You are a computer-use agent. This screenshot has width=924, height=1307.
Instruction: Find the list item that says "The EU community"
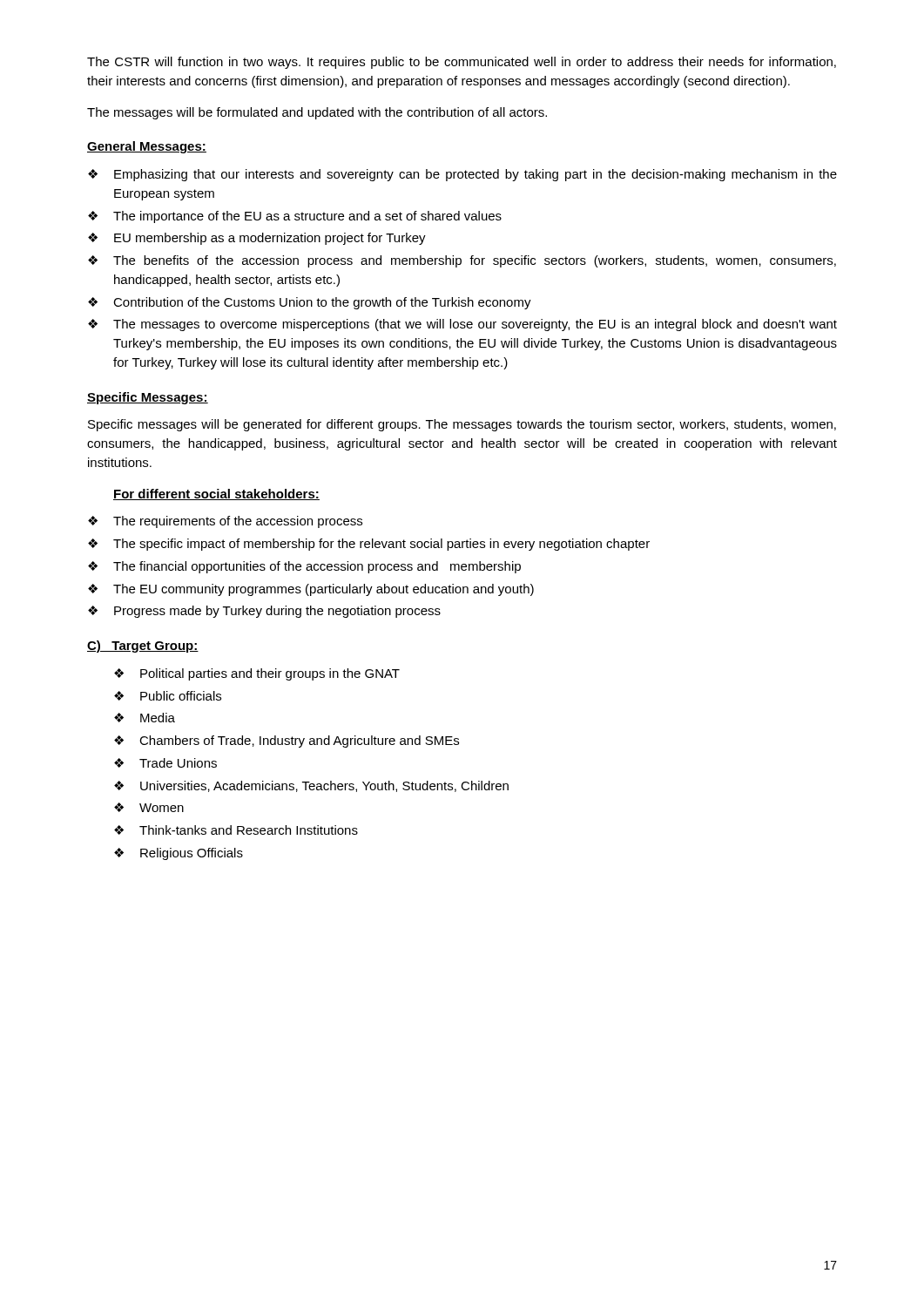point(462,588)
